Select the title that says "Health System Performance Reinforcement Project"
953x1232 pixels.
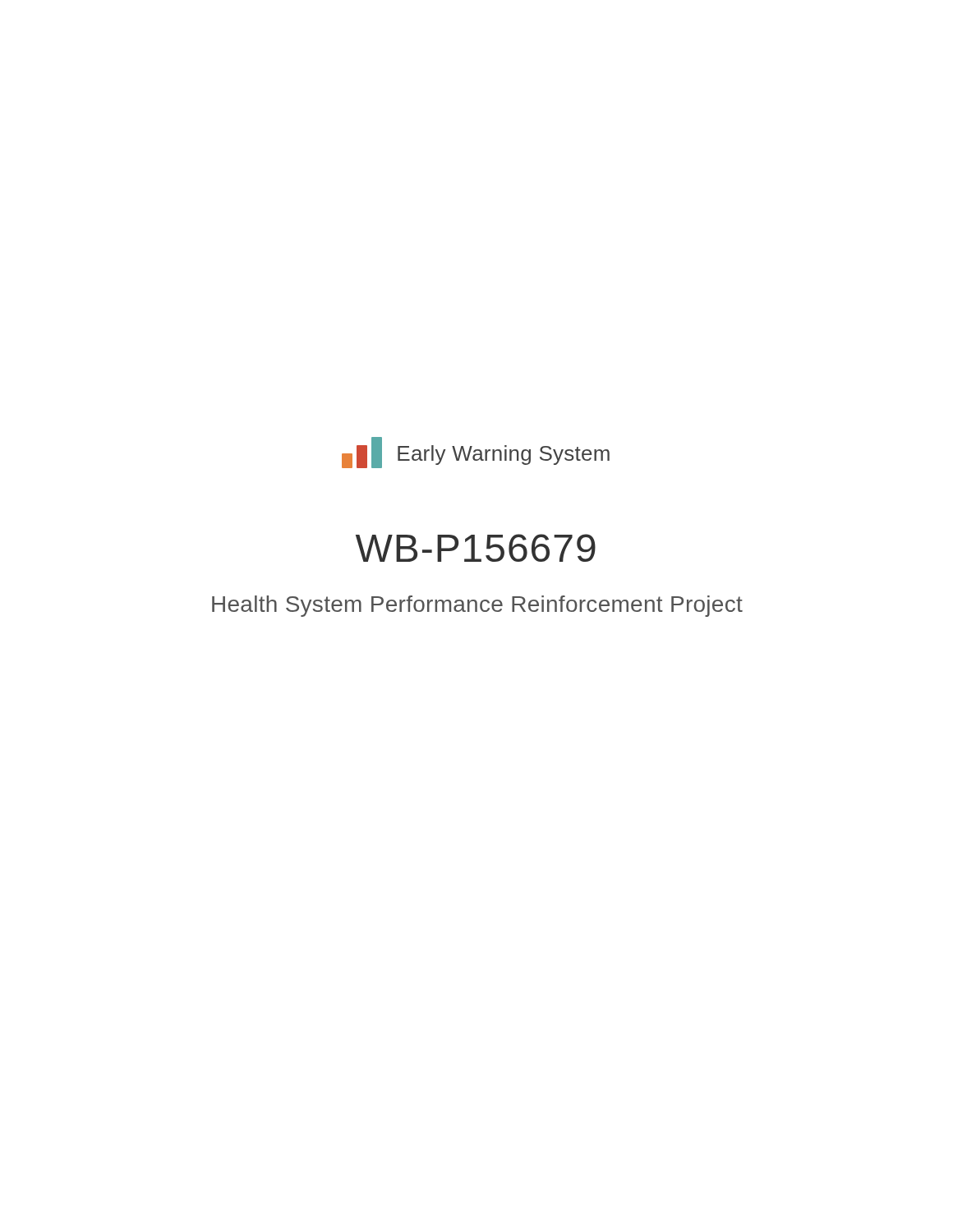click(476, 604)
